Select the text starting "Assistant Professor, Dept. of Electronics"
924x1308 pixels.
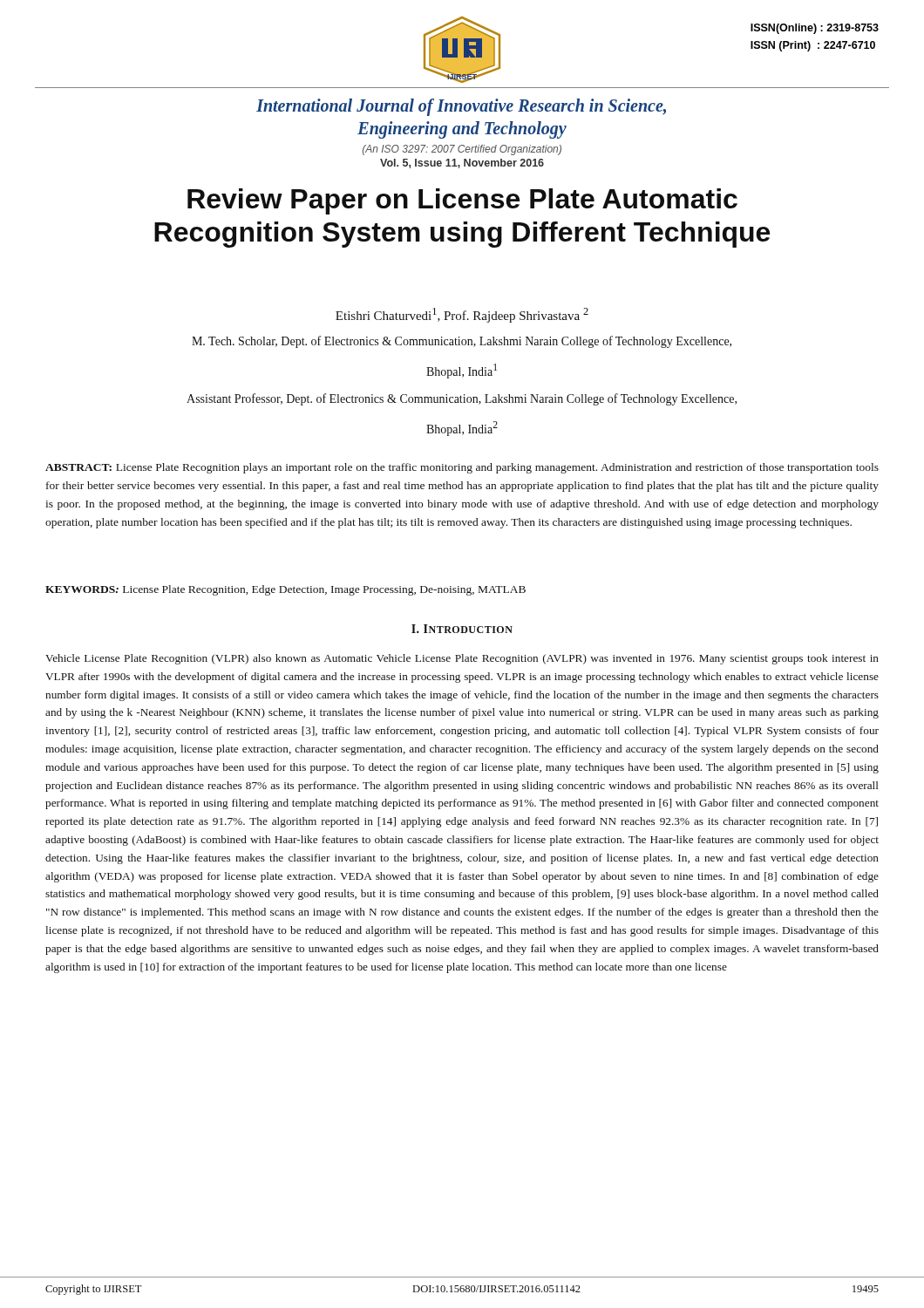[x=462, y=399]
